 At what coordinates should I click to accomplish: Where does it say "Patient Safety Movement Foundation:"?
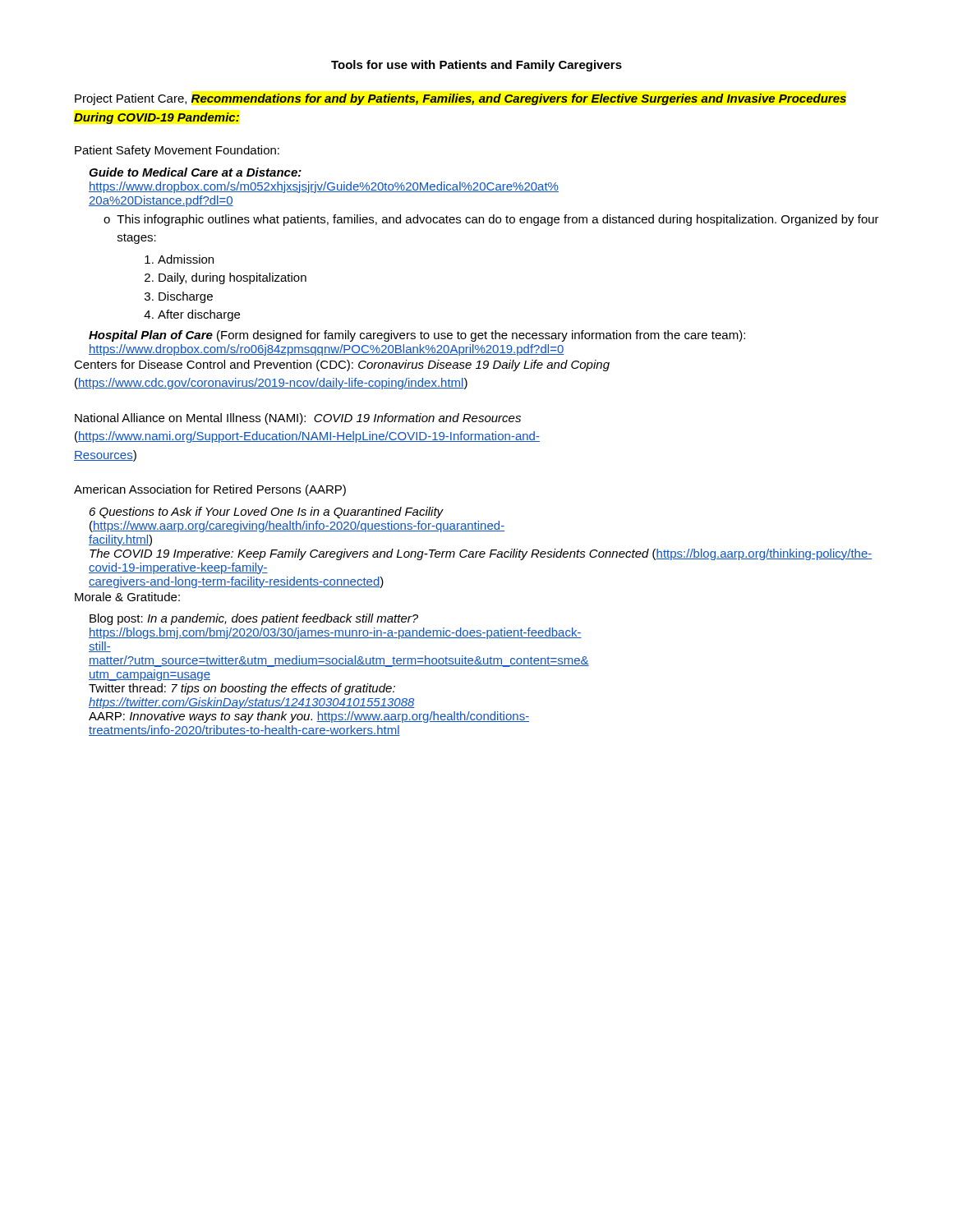pyautogui.click(x=177, y=150)
